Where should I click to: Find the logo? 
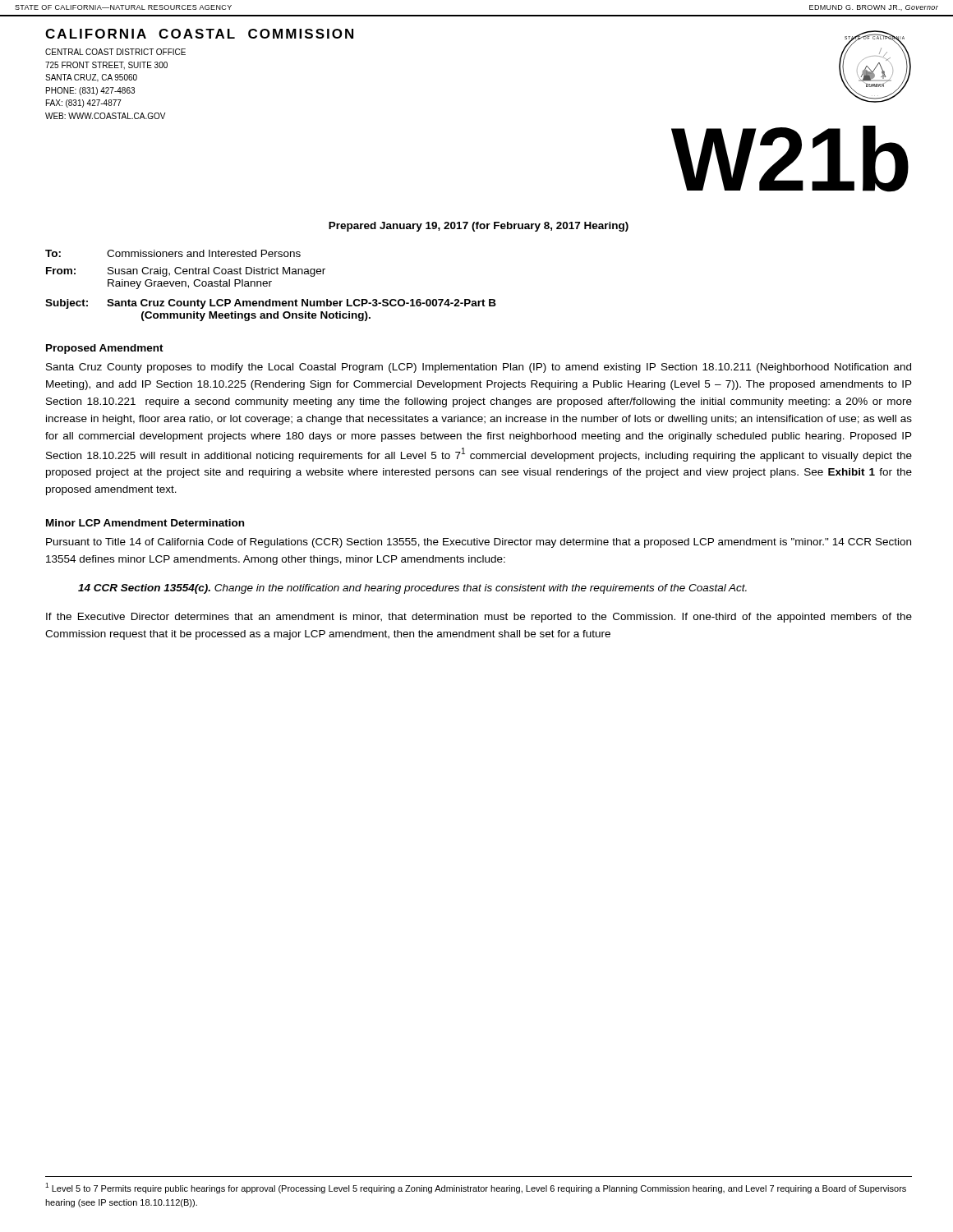point(875,68)
